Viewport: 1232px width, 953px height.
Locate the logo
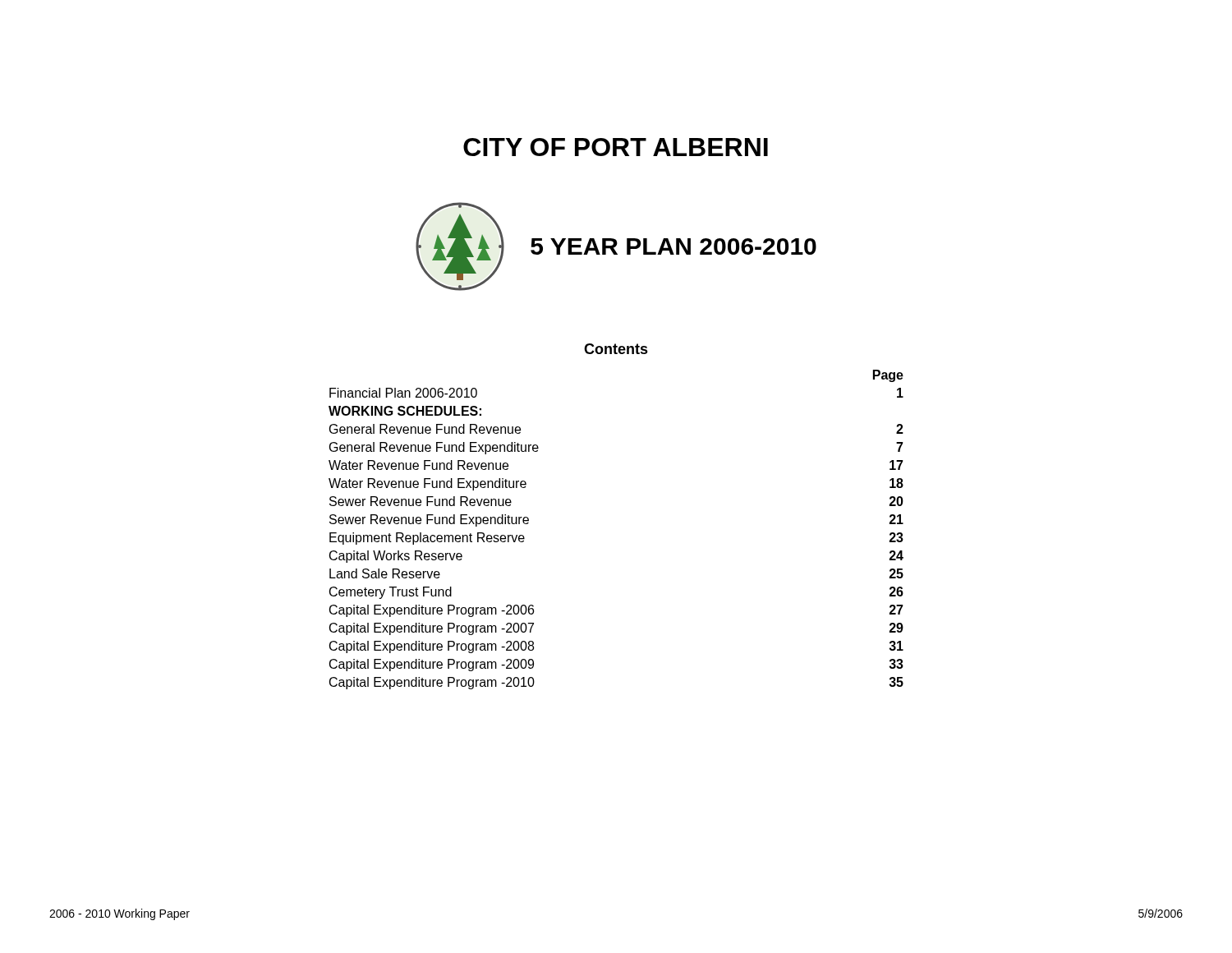tap(460, 246)
